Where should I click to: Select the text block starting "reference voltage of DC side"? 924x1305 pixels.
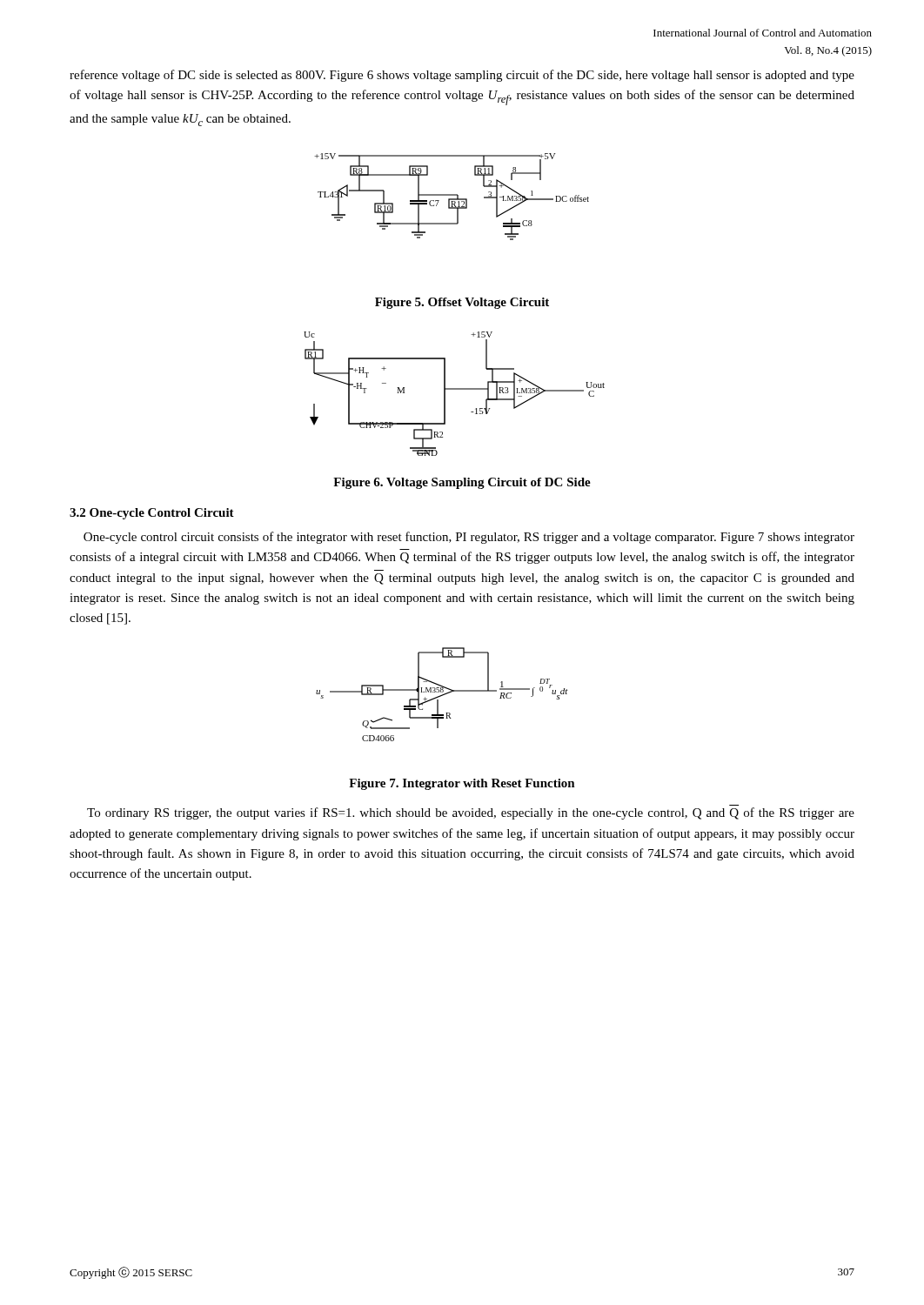point(462,98)
